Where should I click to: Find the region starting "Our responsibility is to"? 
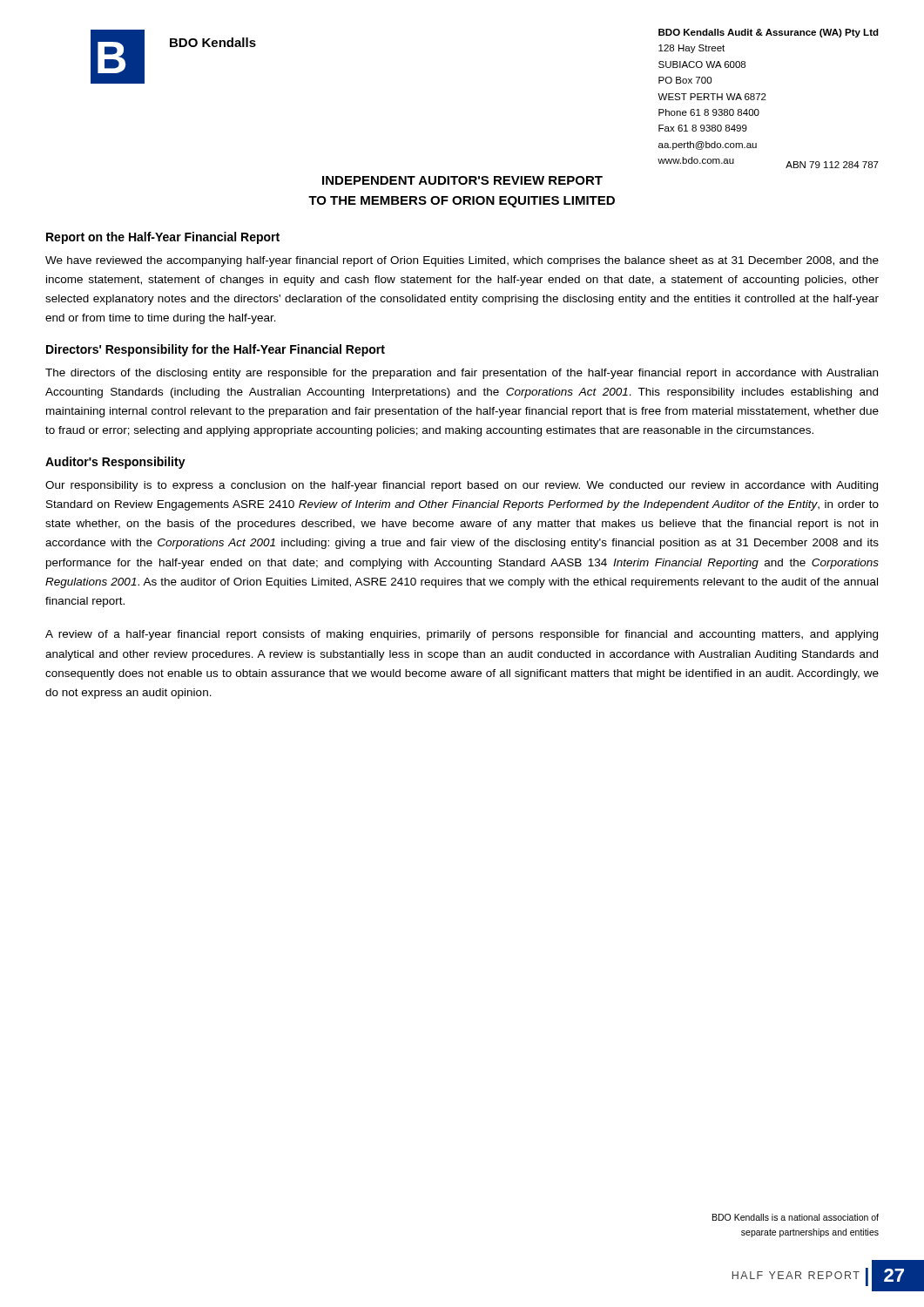(462, 543)
